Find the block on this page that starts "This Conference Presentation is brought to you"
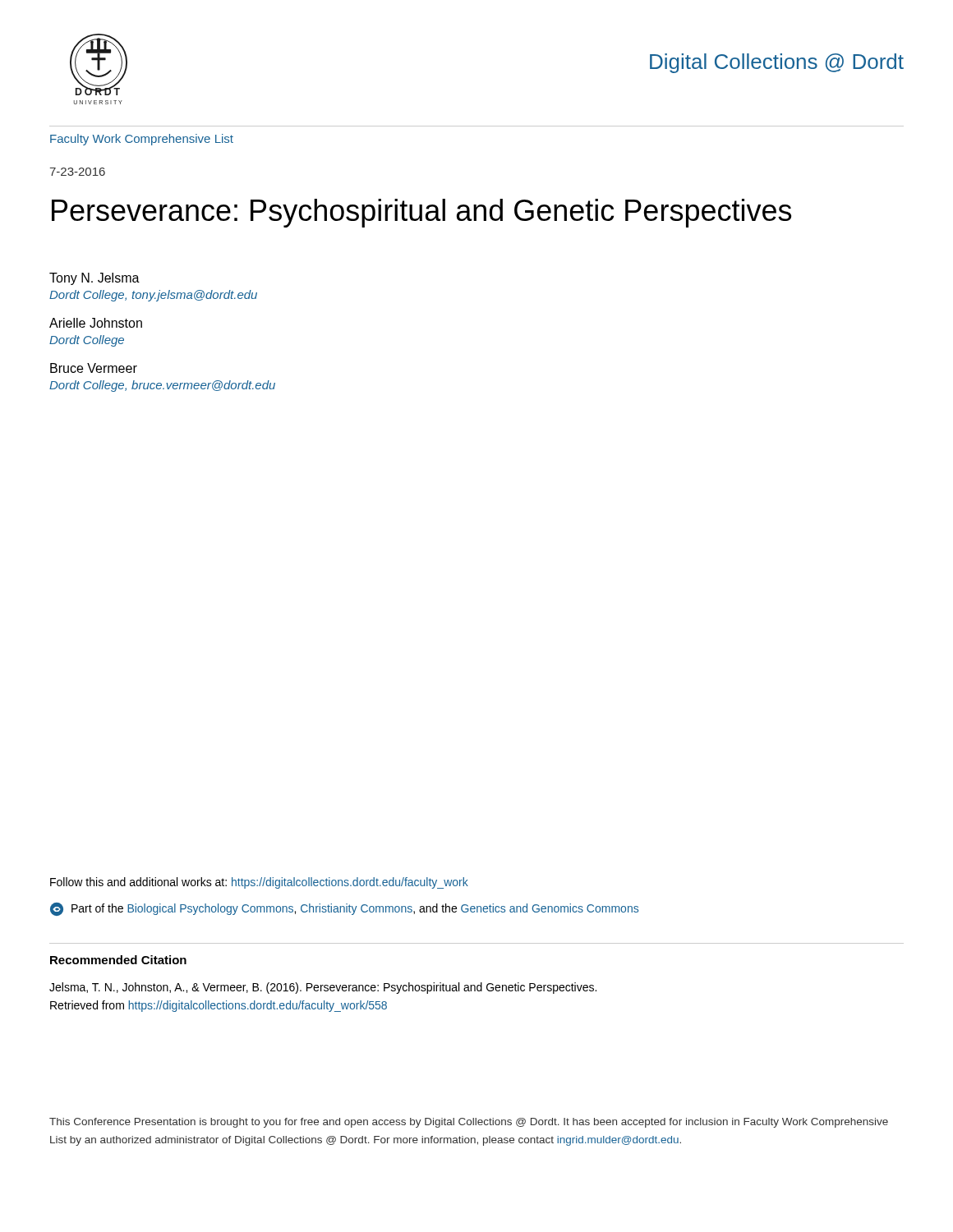The image size is (953, 1232). [x=469, y=1130]
